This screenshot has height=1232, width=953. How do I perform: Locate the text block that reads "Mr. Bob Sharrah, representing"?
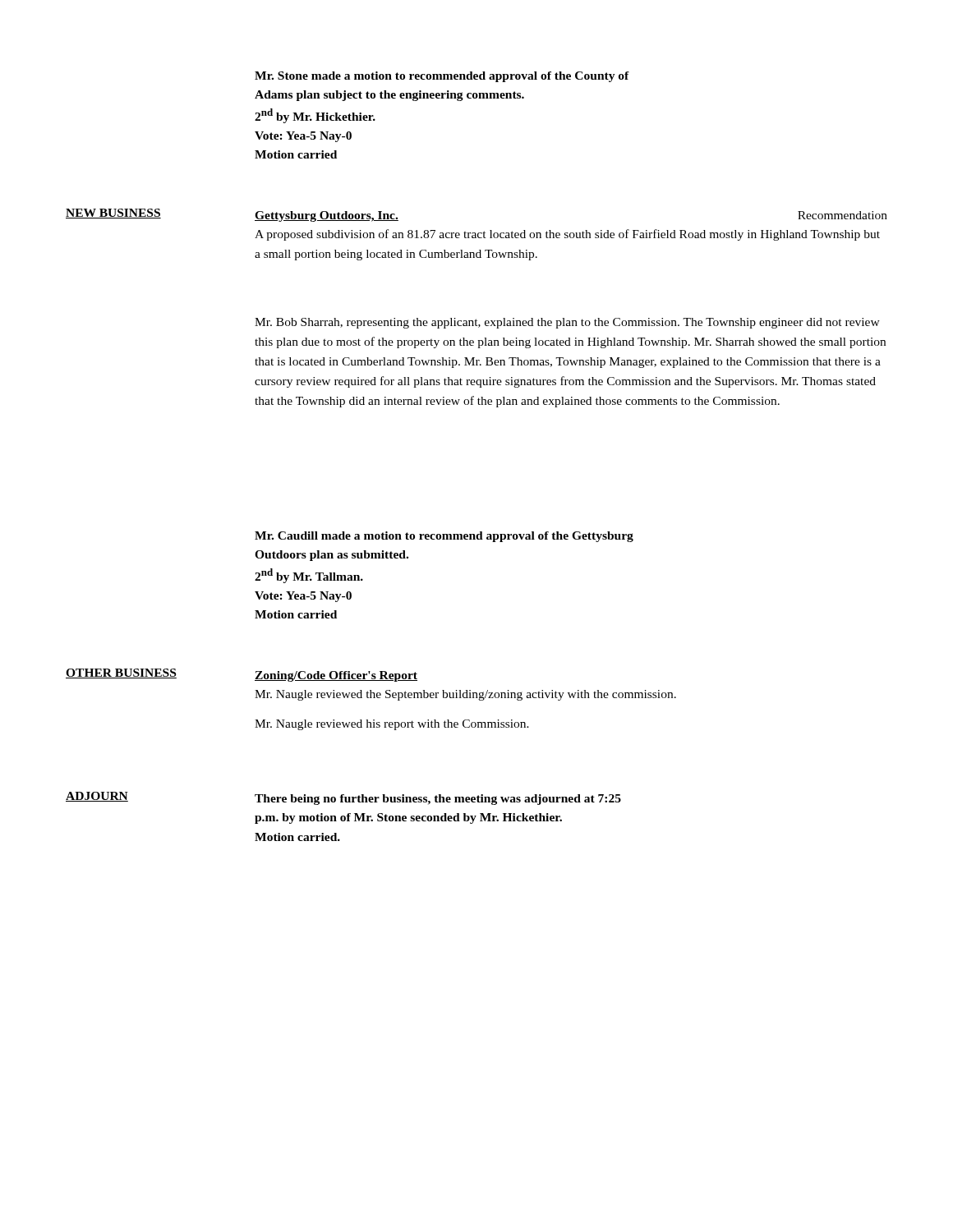click(571, 361)
